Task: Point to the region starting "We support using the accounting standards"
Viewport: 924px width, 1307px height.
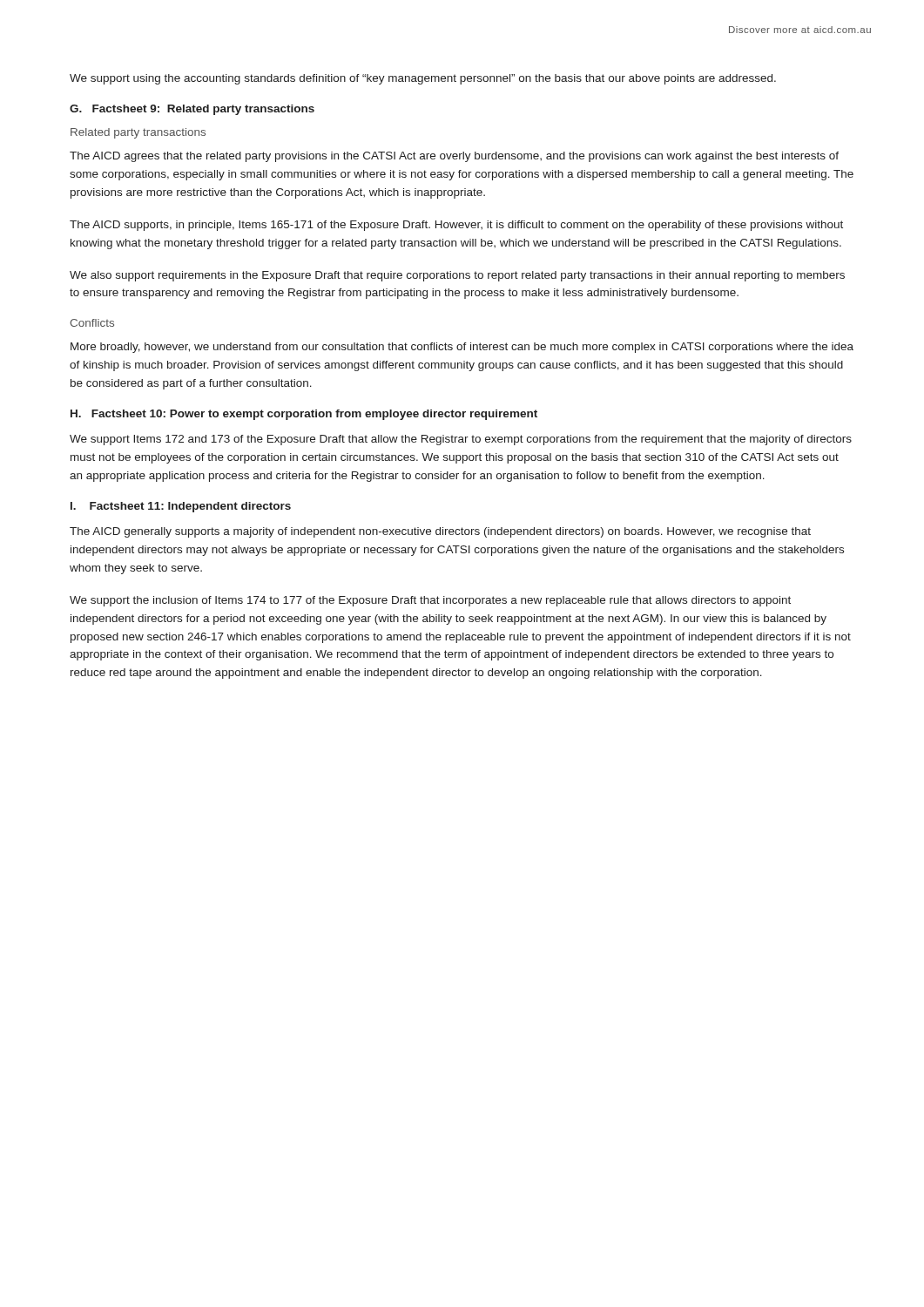Action: point(423,78)
